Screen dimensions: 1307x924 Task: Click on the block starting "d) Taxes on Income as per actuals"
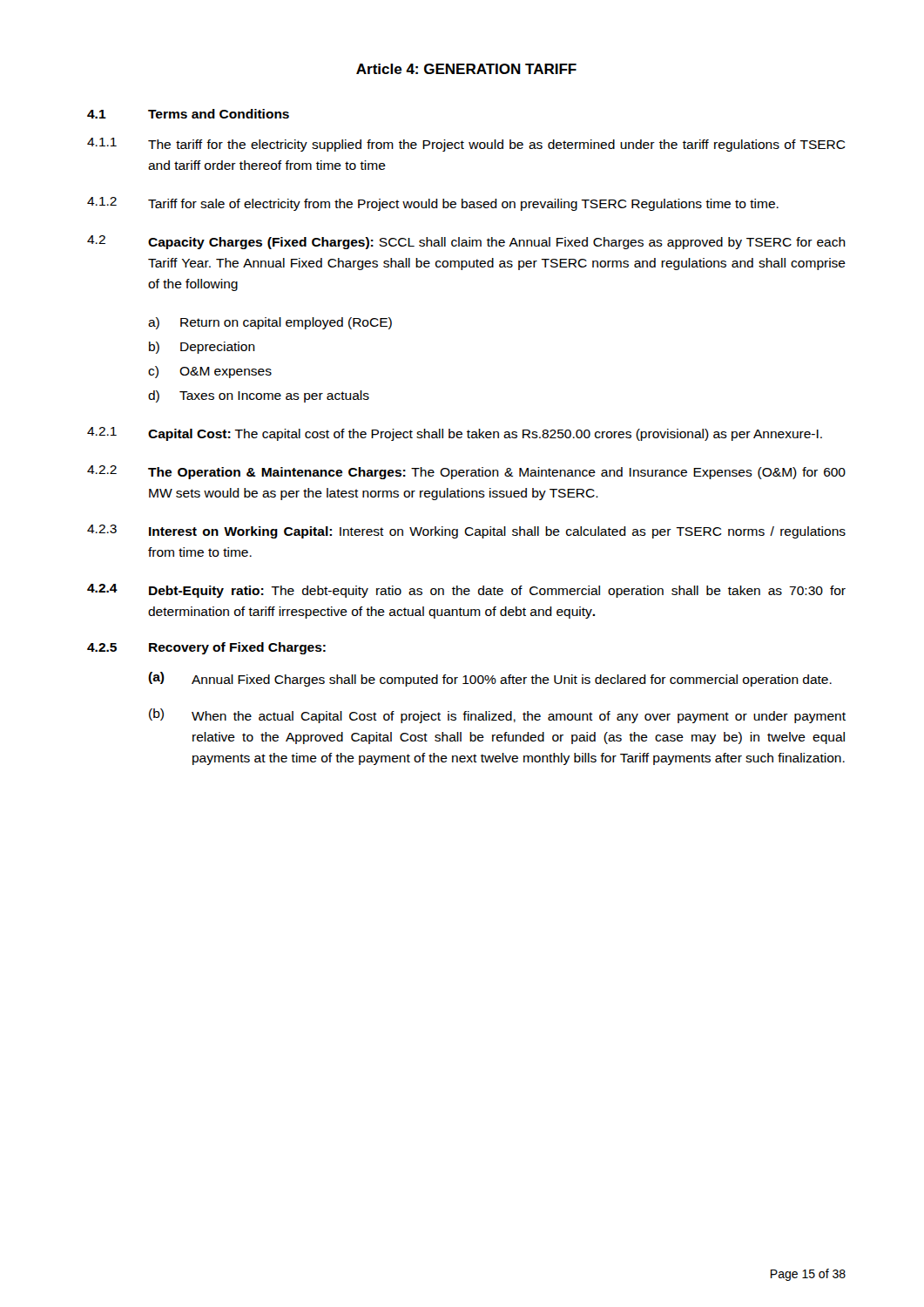click(x=259, y=396)
